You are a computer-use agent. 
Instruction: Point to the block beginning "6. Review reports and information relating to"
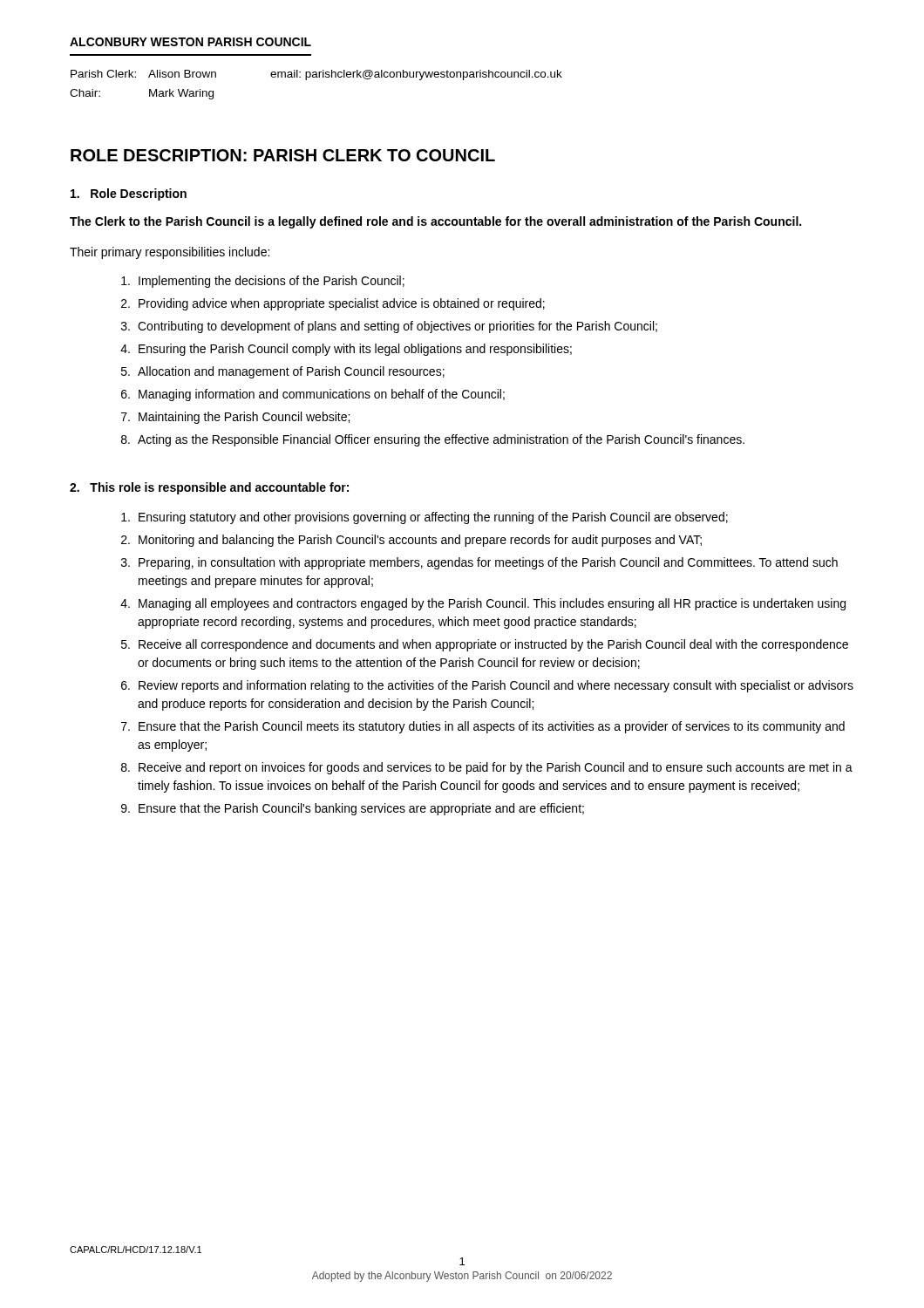click(479, 695)
